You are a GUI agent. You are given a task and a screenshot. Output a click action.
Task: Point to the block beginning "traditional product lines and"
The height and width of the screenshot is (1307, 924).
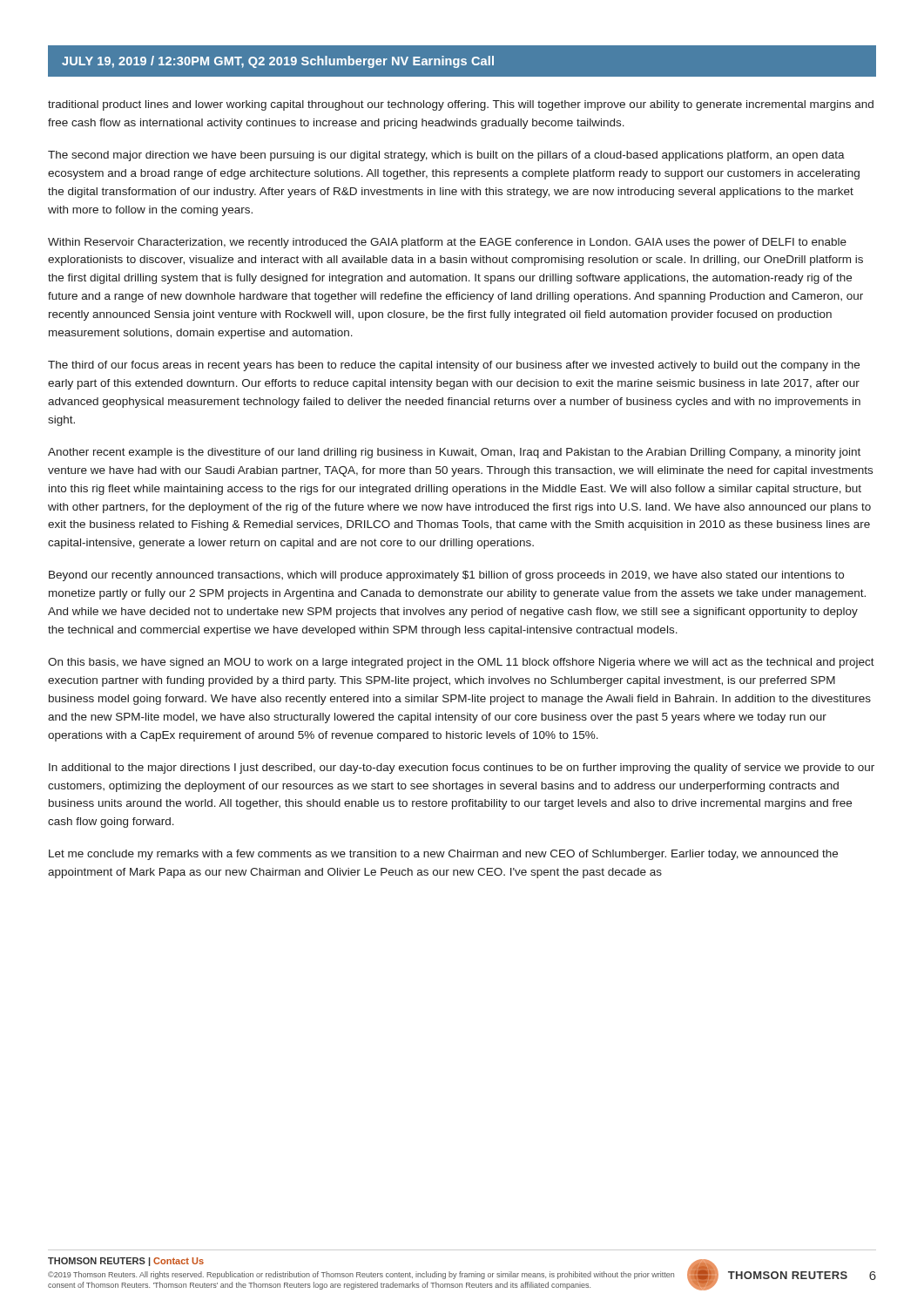[x=461, y=113]
